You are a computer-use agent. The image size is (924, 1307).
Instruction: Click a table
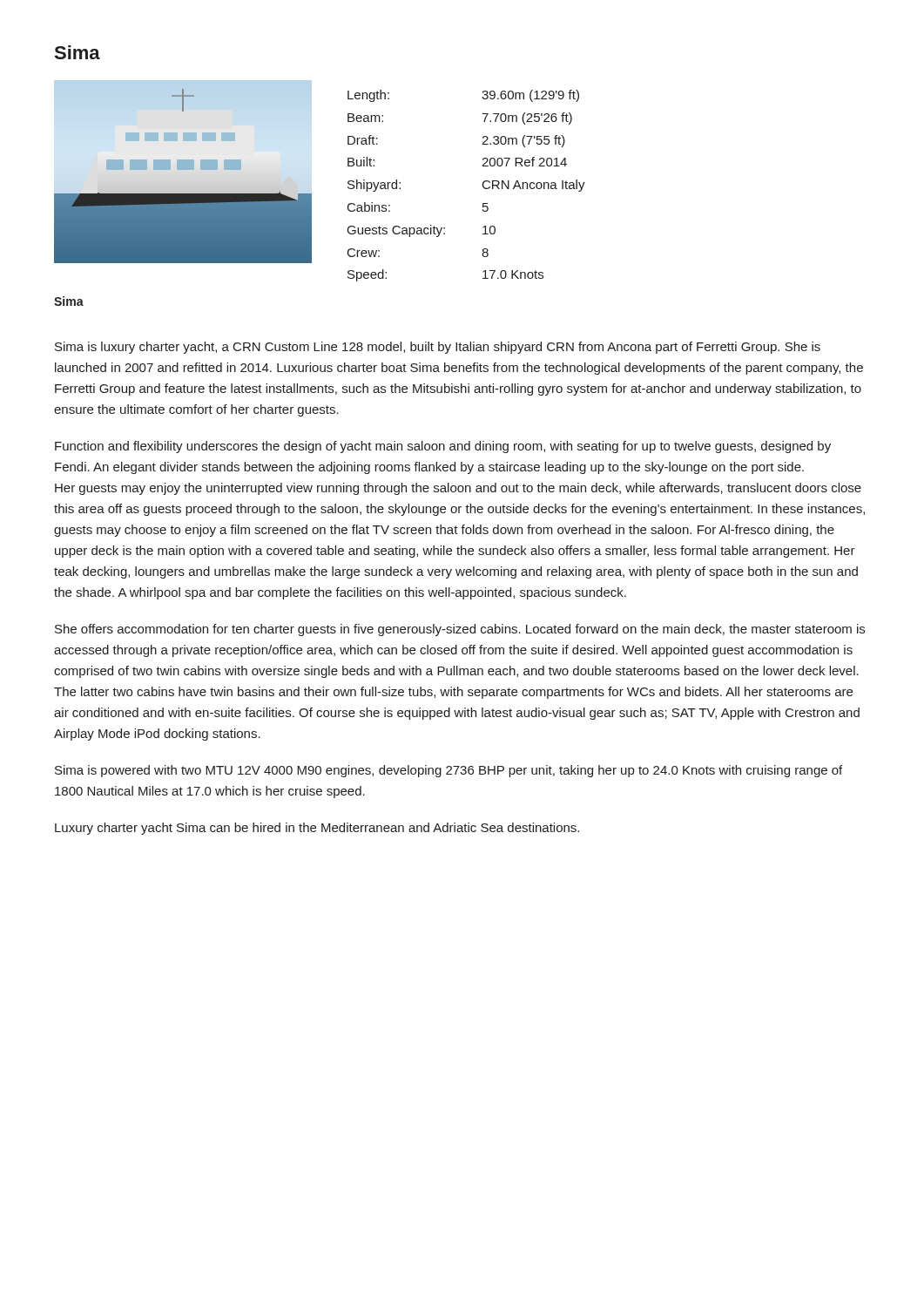[466, 183]
